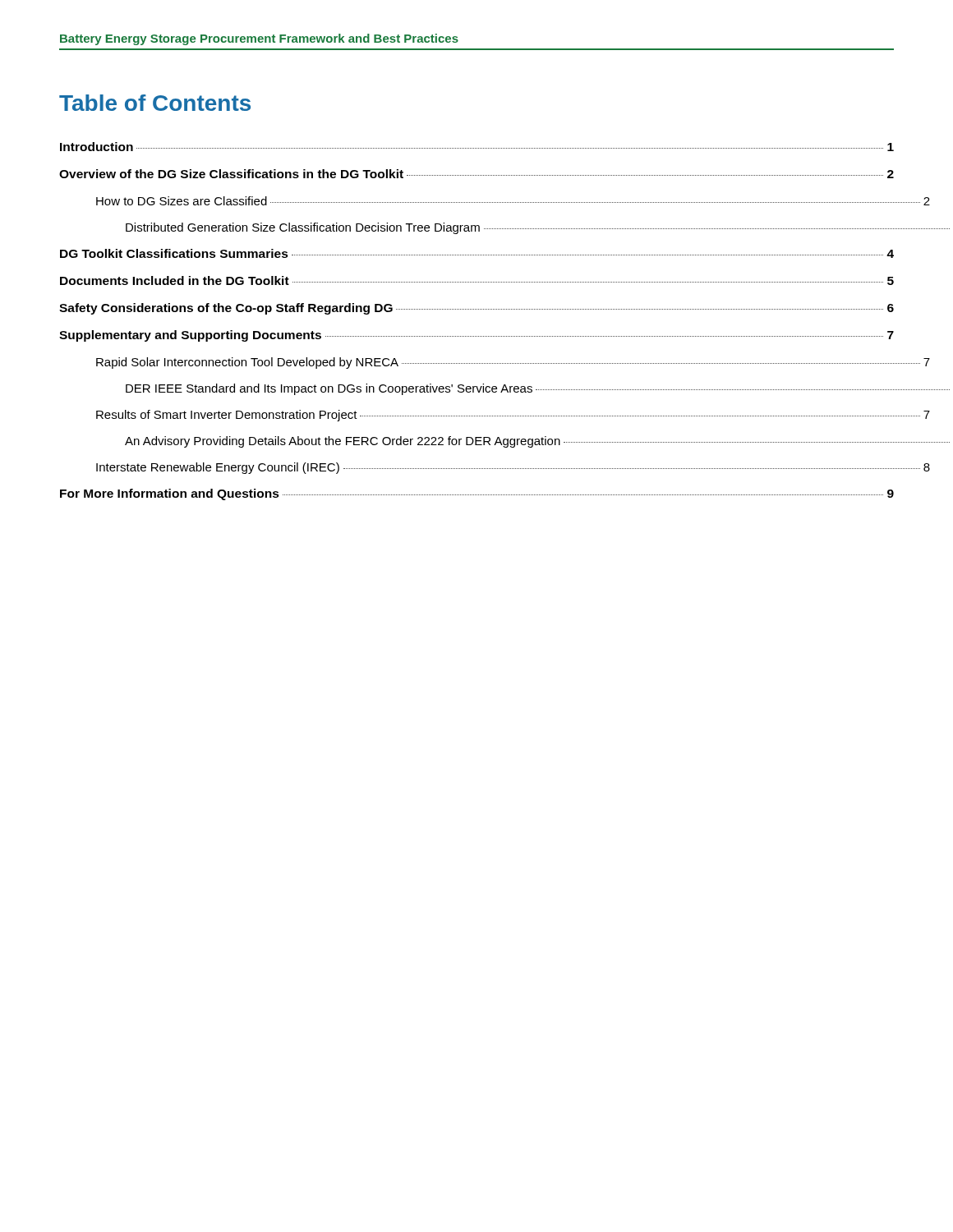Click on the block starting "DG Toolkit Classifications Summaries 4"
The image size is (953, 1232).
tap(476, 254)
